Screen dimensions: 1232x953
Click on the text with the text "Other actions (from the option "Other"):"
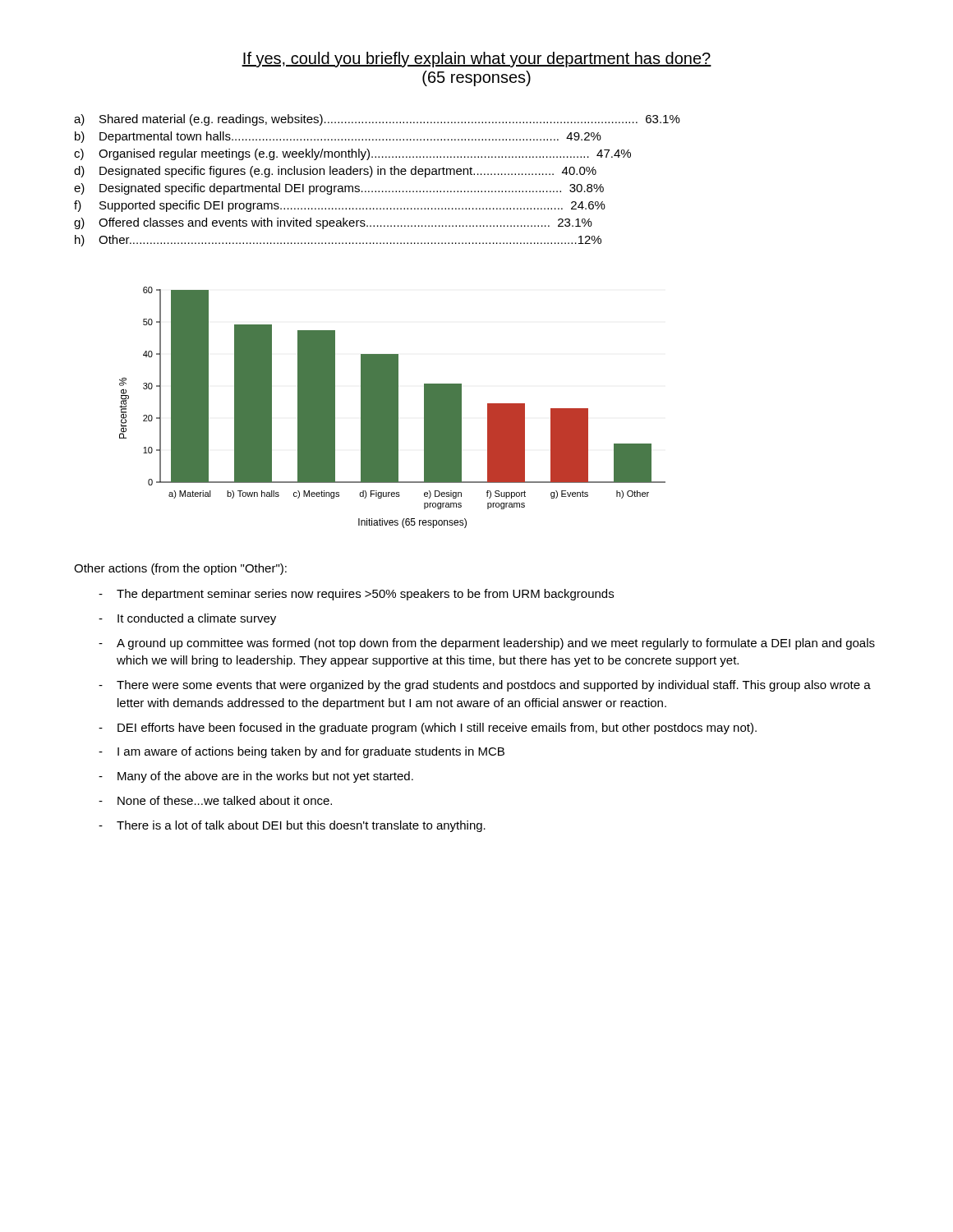click(181, 568)
